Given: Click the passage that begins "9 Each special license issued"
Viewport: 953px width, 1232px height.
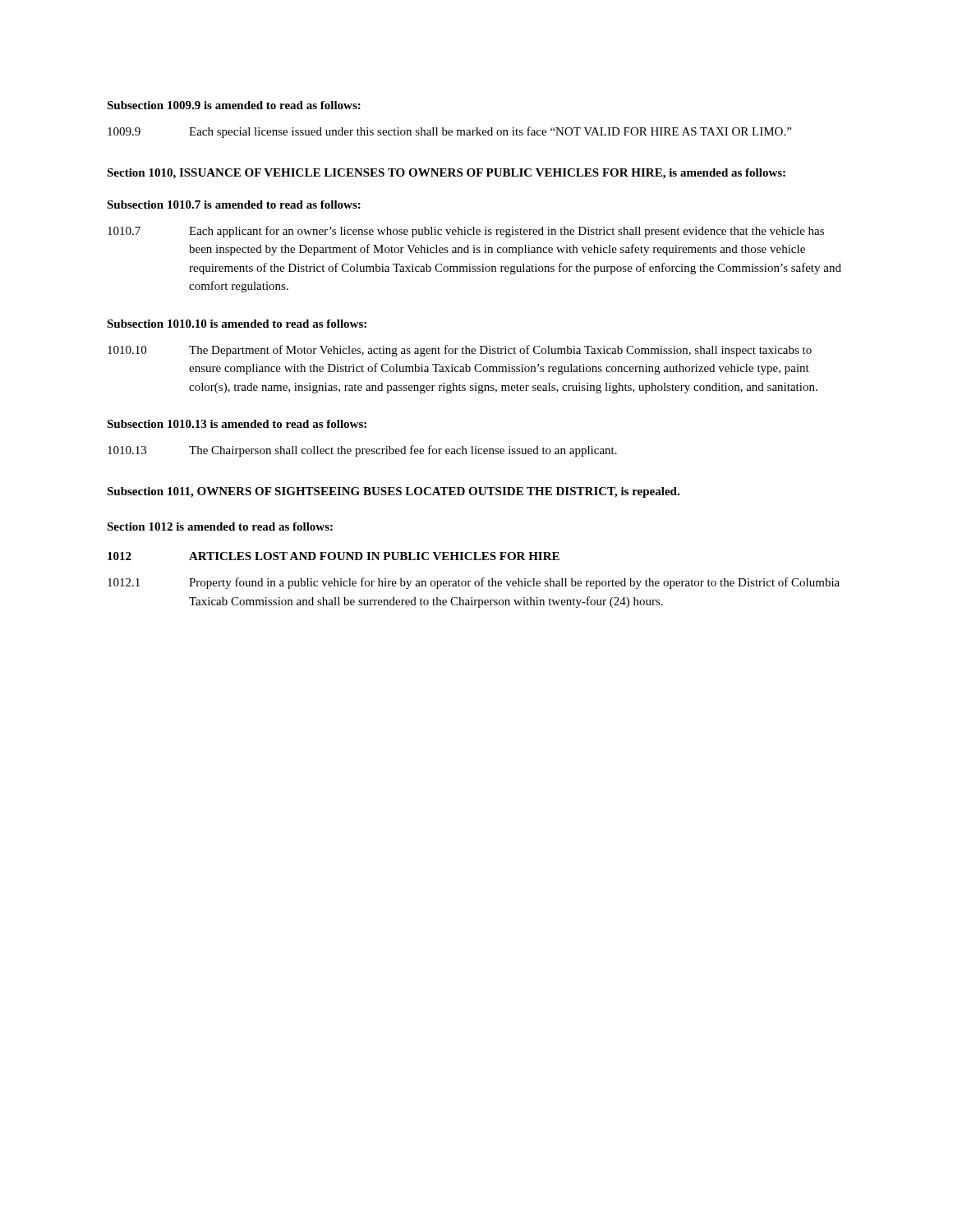Looking at the screenshot, I should [476, 132].
